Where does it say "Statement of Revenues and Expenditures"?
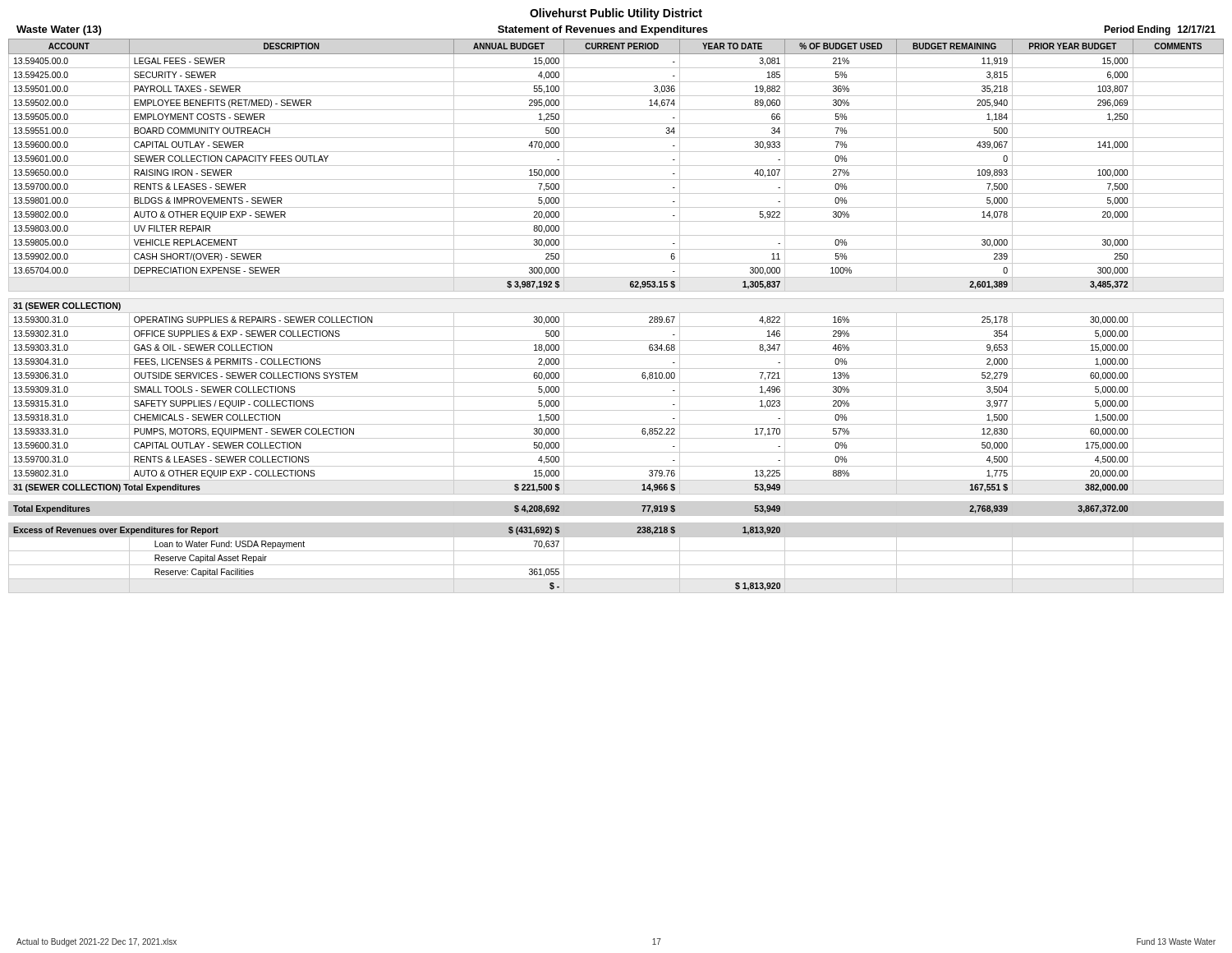This screenshot has width=1232, height=953. point(603,29)
